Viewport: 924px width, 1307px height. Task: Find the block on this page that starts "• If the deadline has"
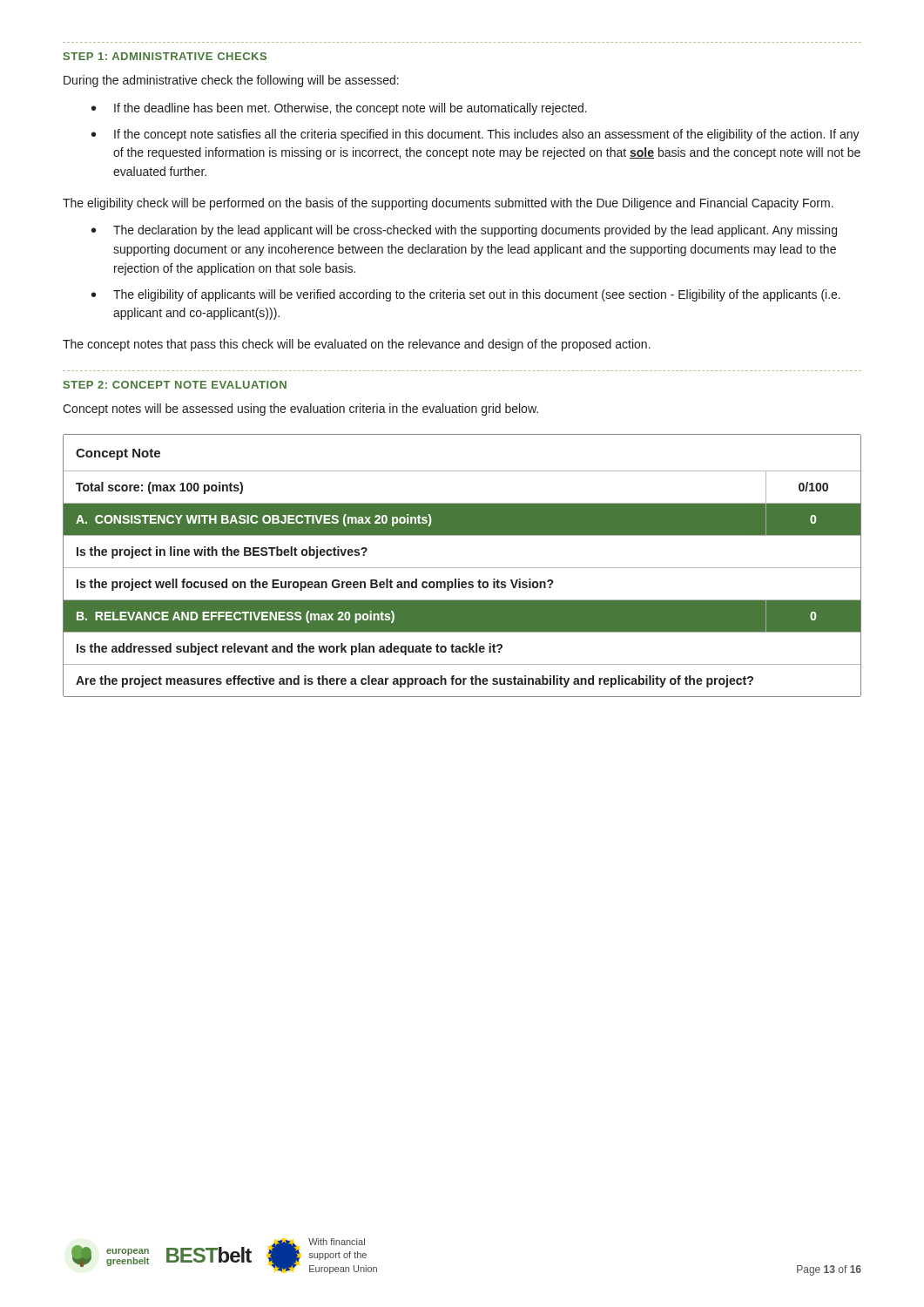(x=339, y=109)
